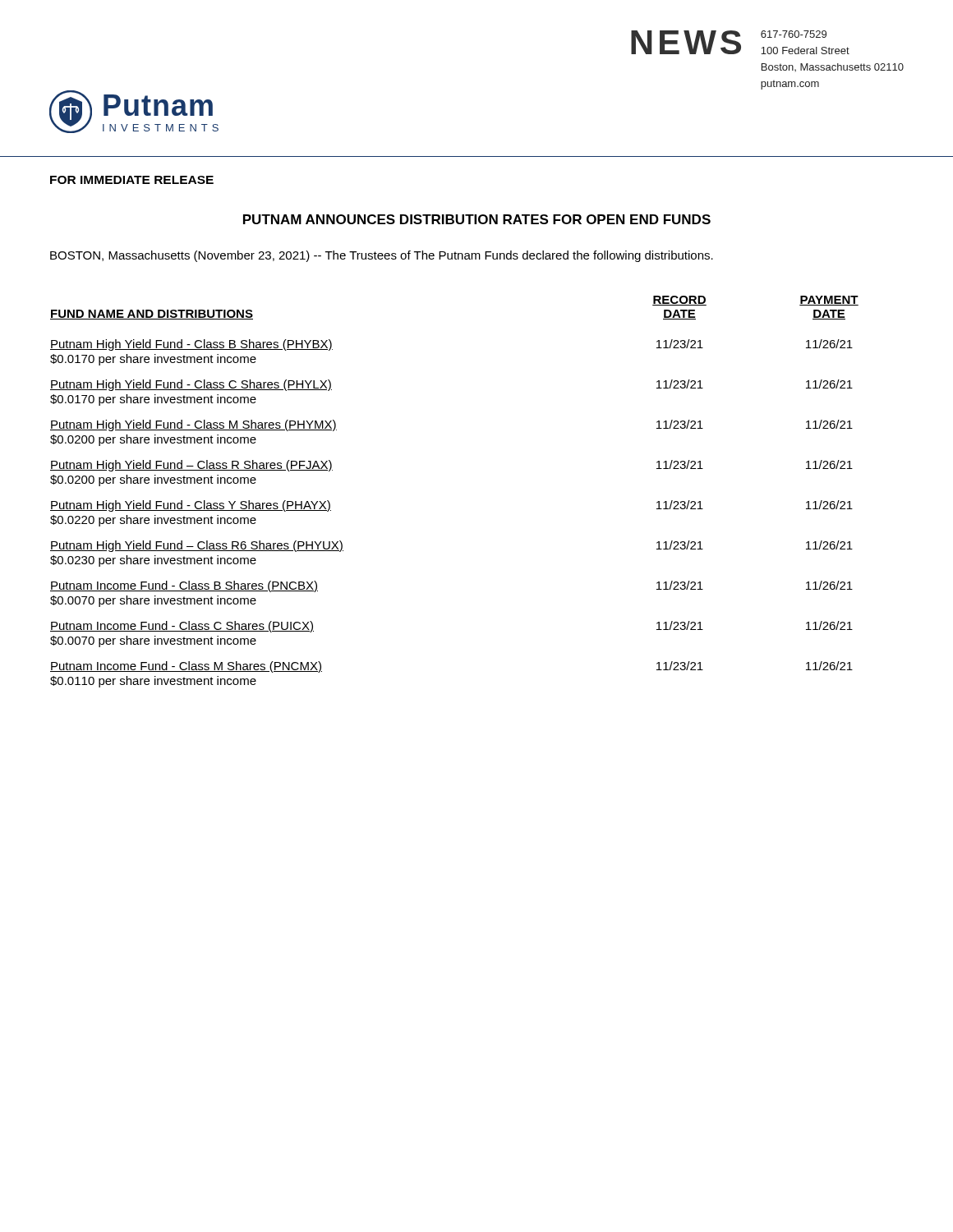Locate the logo
Image resolution: width=953 pixels, height=1232 pixels.
tap(136, 112)
